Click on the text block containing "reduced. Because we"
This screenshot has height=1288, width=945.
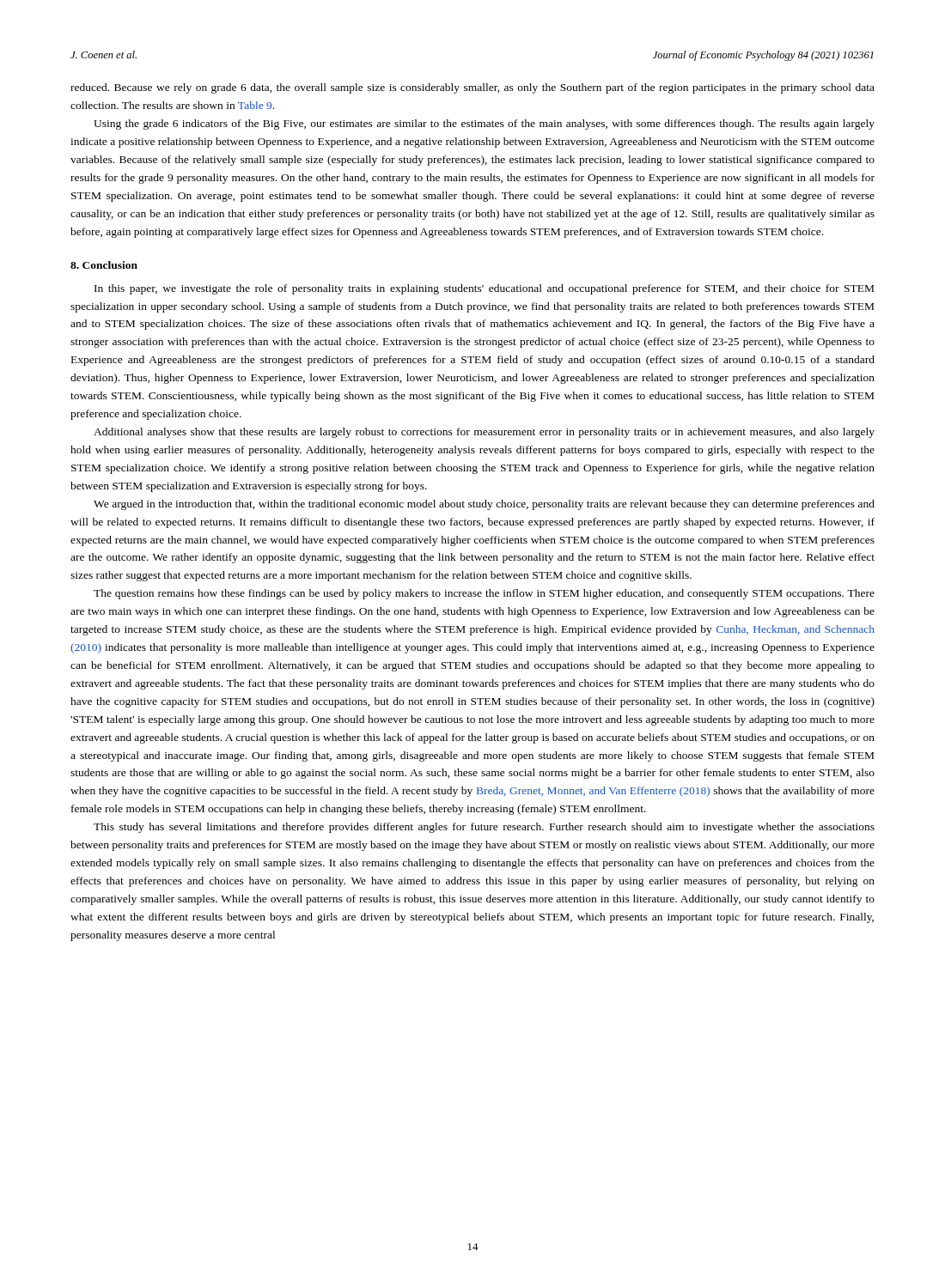pos(472,160)
